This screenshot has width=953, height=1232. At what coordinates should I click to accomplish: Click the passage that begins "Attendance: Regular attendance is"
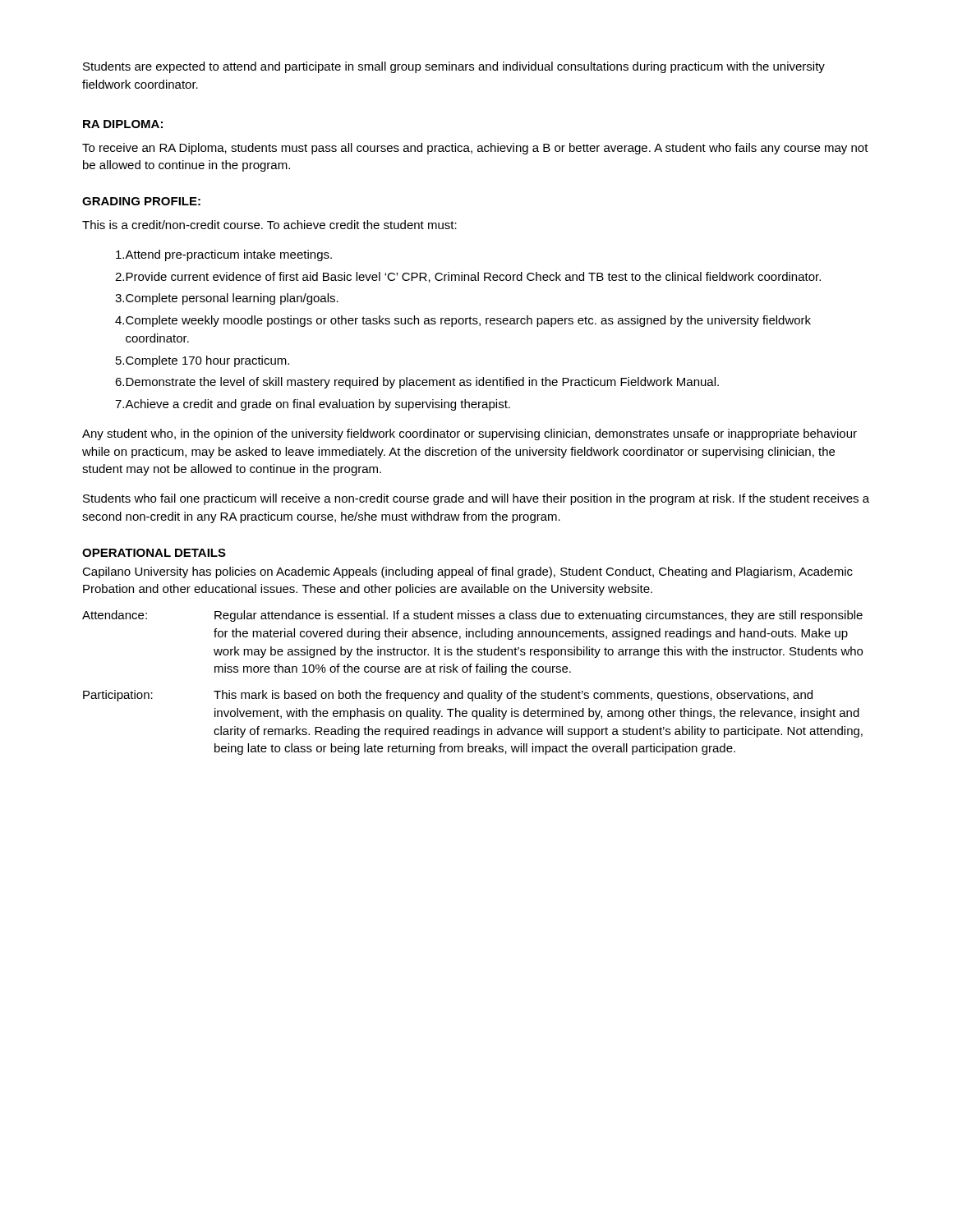476,642
